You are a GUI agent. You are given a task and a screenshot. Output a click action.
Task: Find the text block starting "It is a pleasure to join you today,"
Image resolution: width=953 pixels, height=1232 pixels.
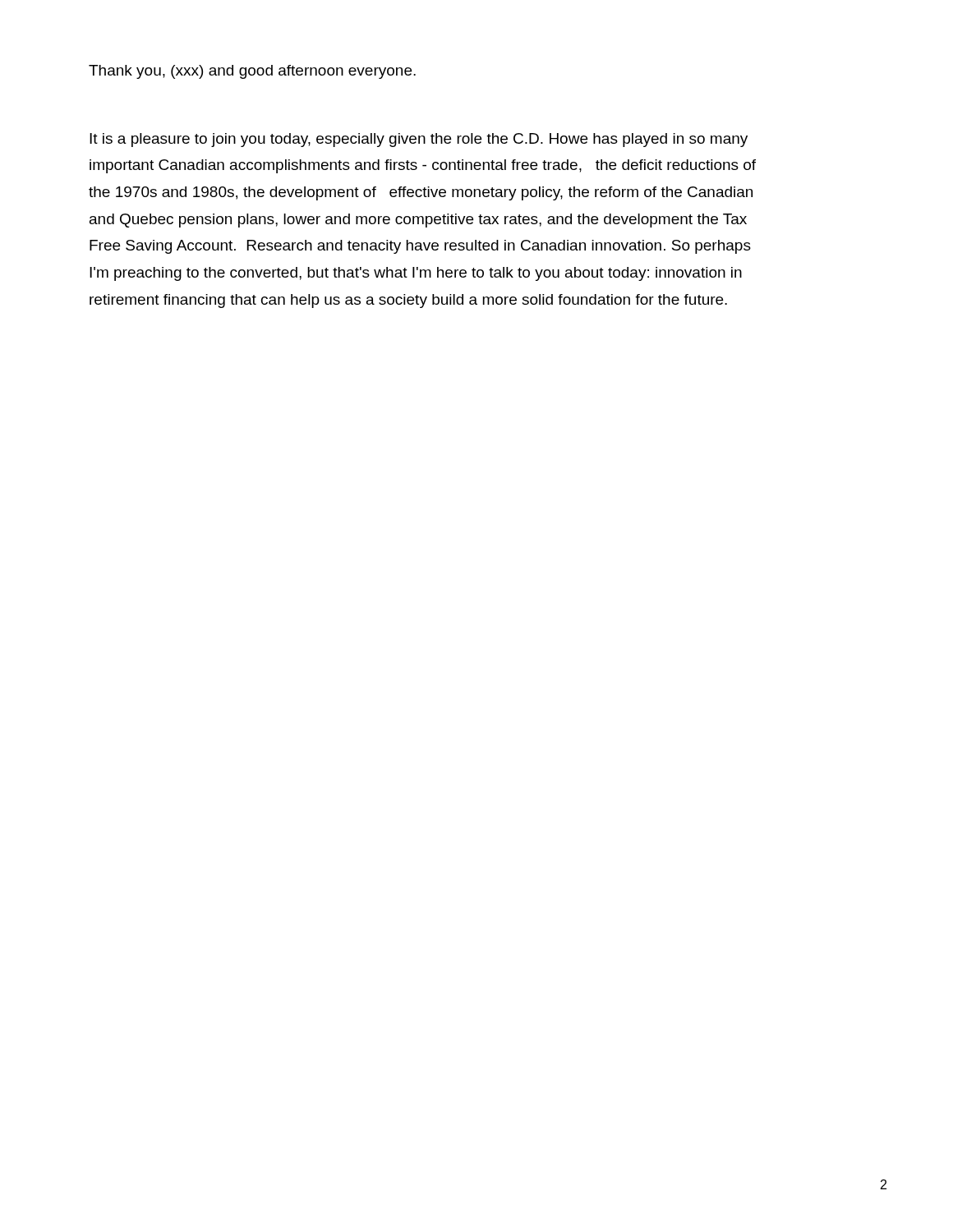pyautogui.click(x=422, y=218)
